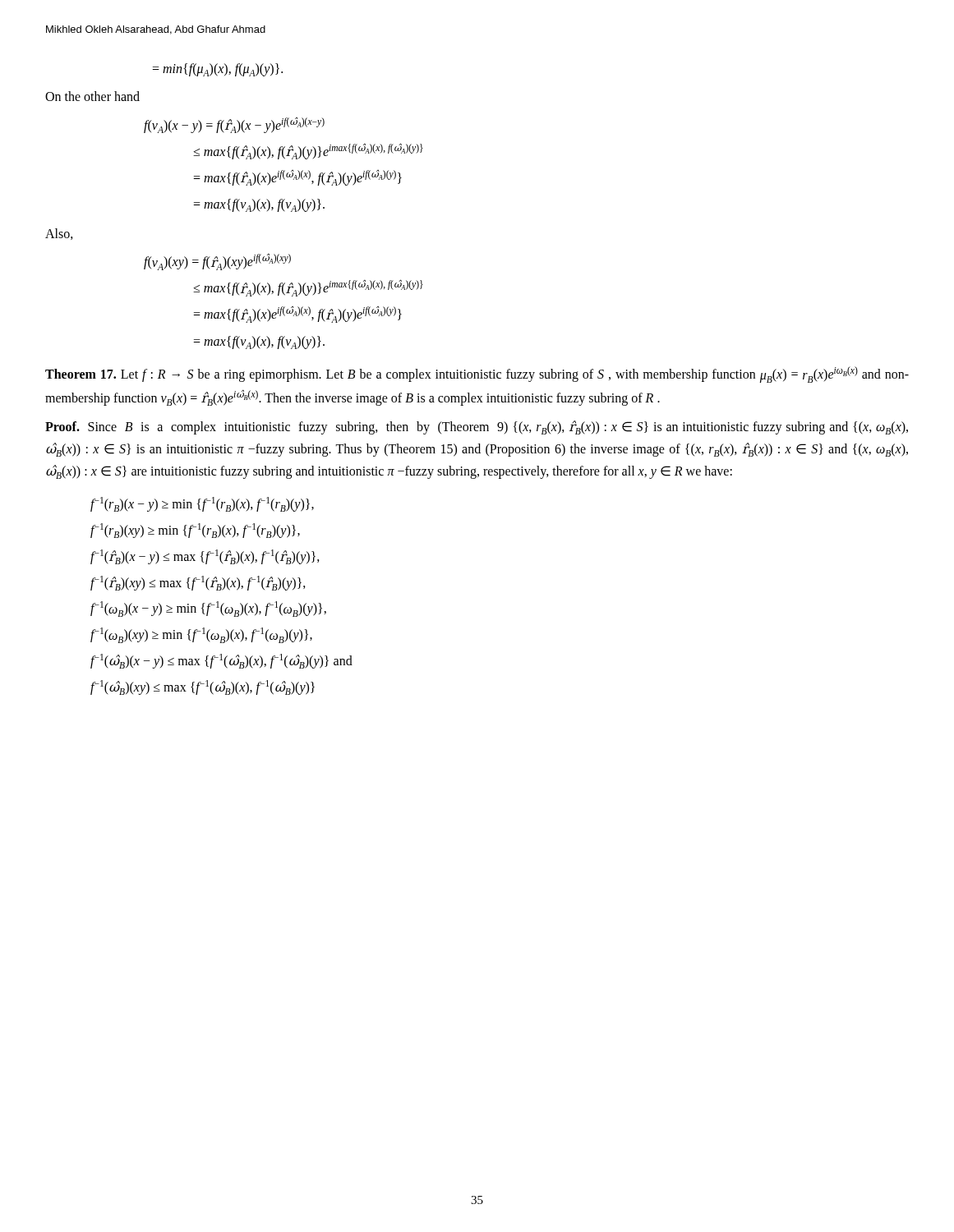Screen dimensions: 1232x954
Task: Where is the passage that starts "Proof. Since B is"?
Action: [x=477, y=450]
